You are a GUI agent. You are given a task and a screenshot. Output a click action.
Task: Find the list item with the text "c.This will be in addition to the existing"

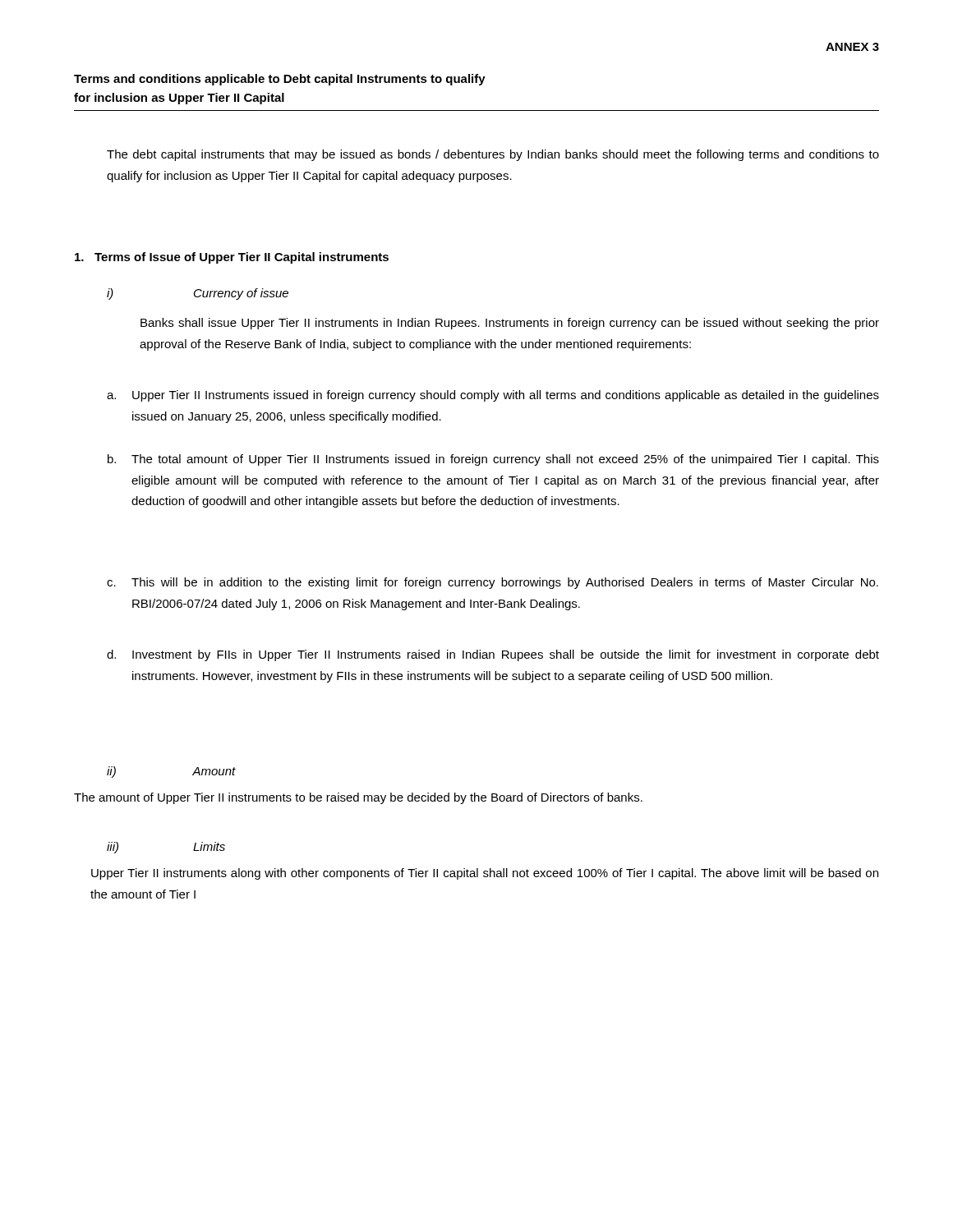point(493,593)
